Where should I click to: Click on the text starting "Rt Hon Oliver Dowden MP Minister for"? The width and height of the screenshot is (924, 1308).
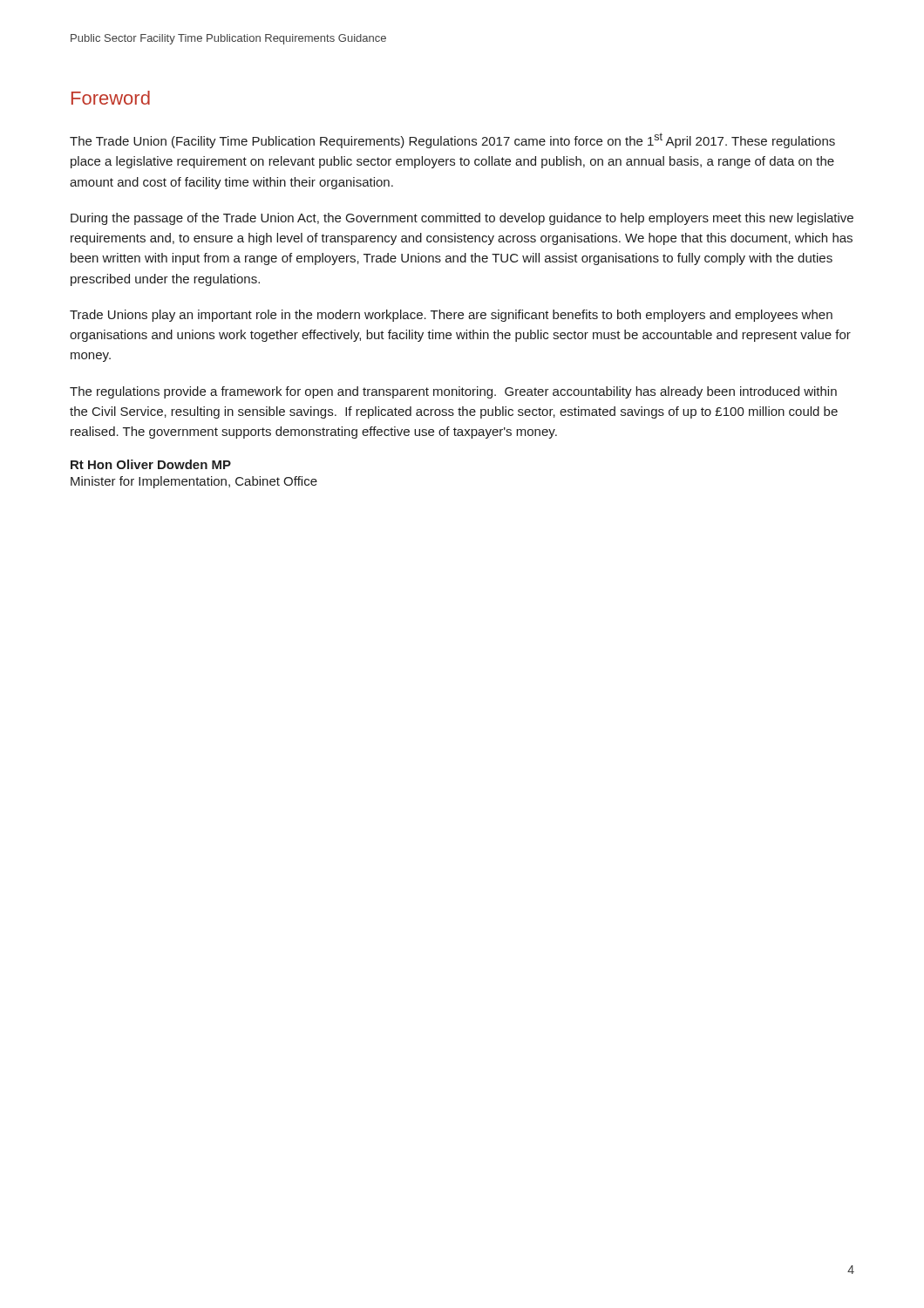[151, 464]
